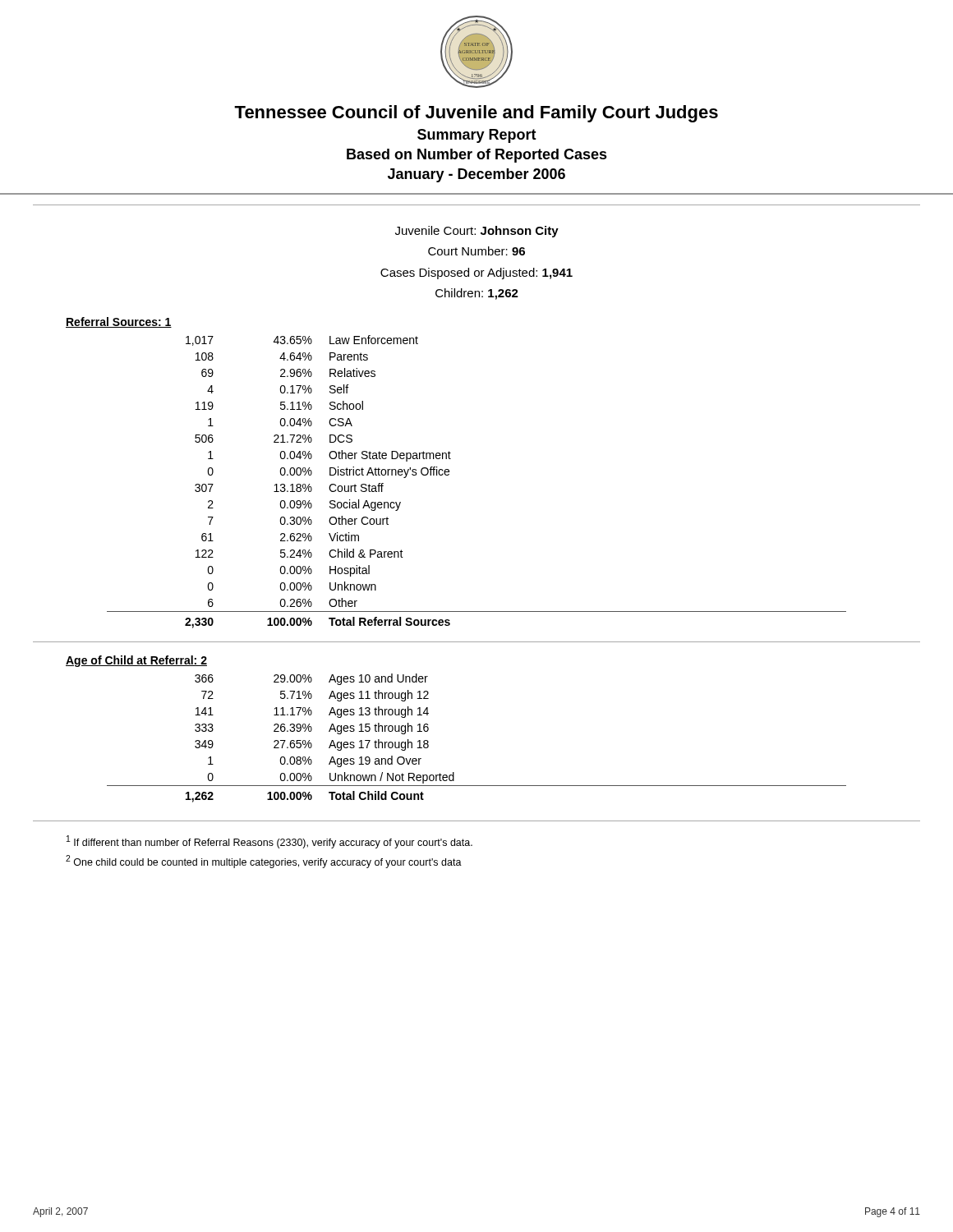The width and height of the screenshot is (953, 1232).
Task: Select the passage starting "Tennessee Council of Juvenile and"
Action: coord(476,142)
